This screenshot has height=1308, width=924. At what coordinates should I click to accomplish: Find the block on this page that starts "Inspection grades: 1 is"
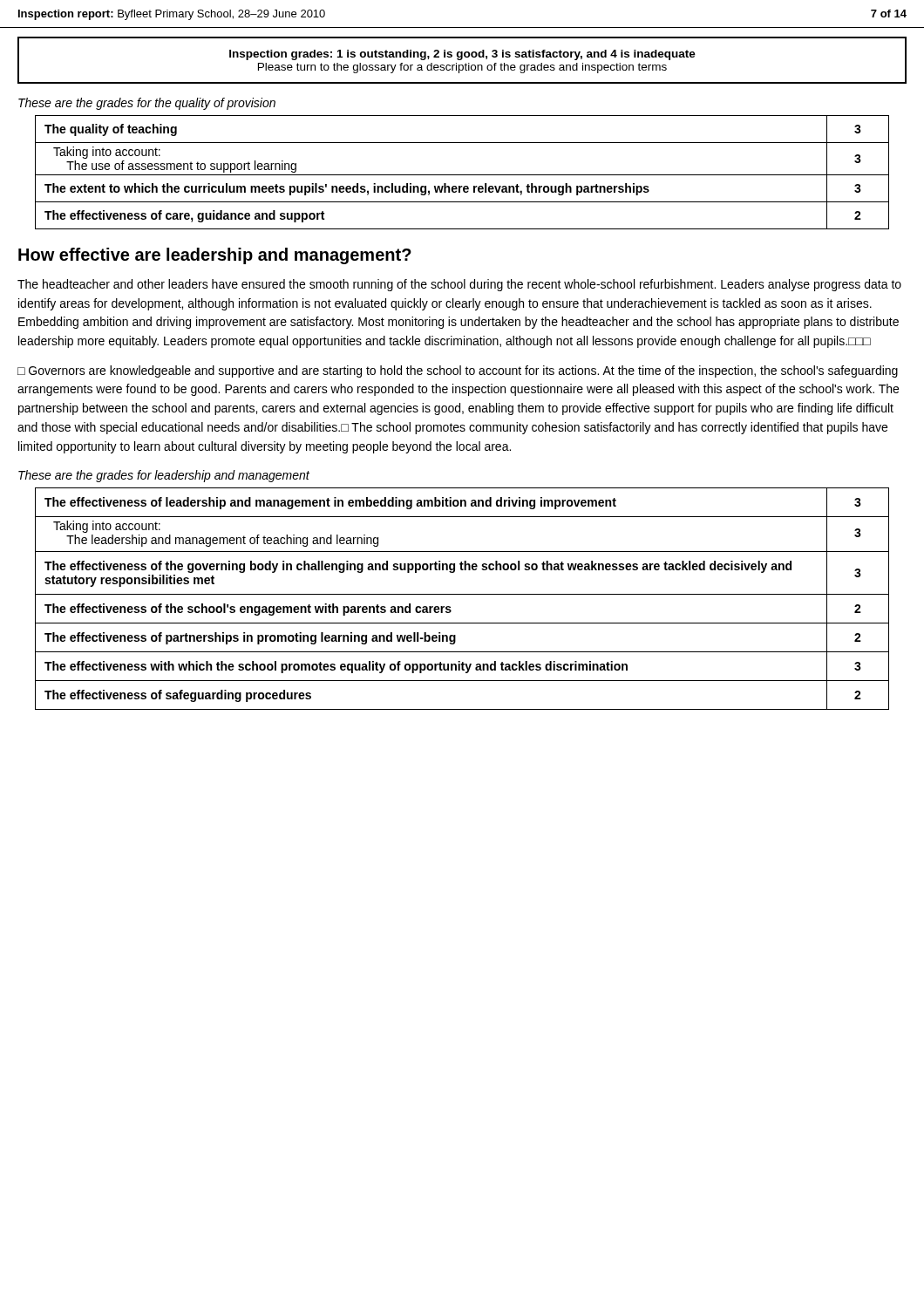(462, 60)
